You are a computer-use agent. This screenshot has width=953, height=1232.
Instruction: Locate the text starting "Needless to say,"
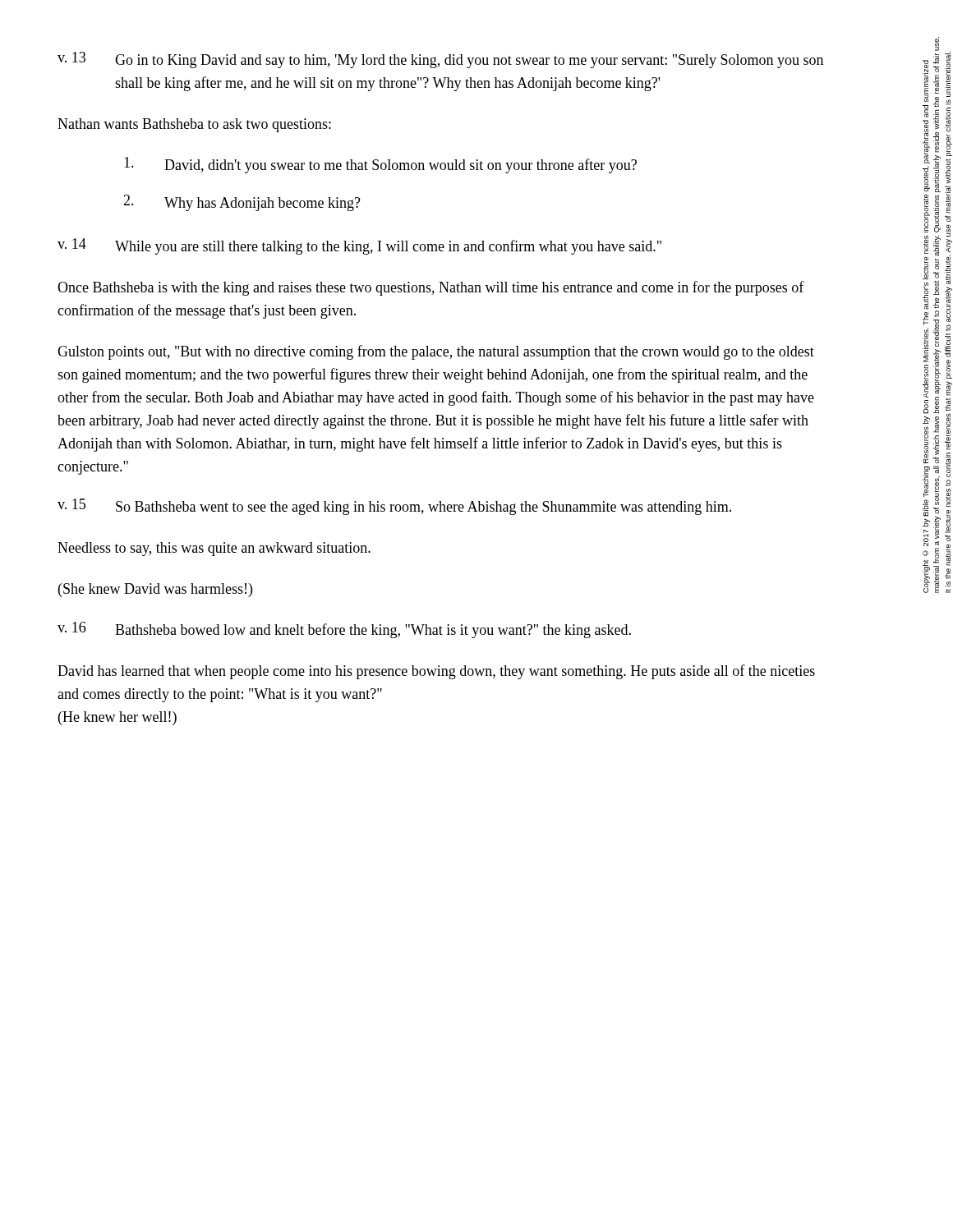[x=214, y=548]
